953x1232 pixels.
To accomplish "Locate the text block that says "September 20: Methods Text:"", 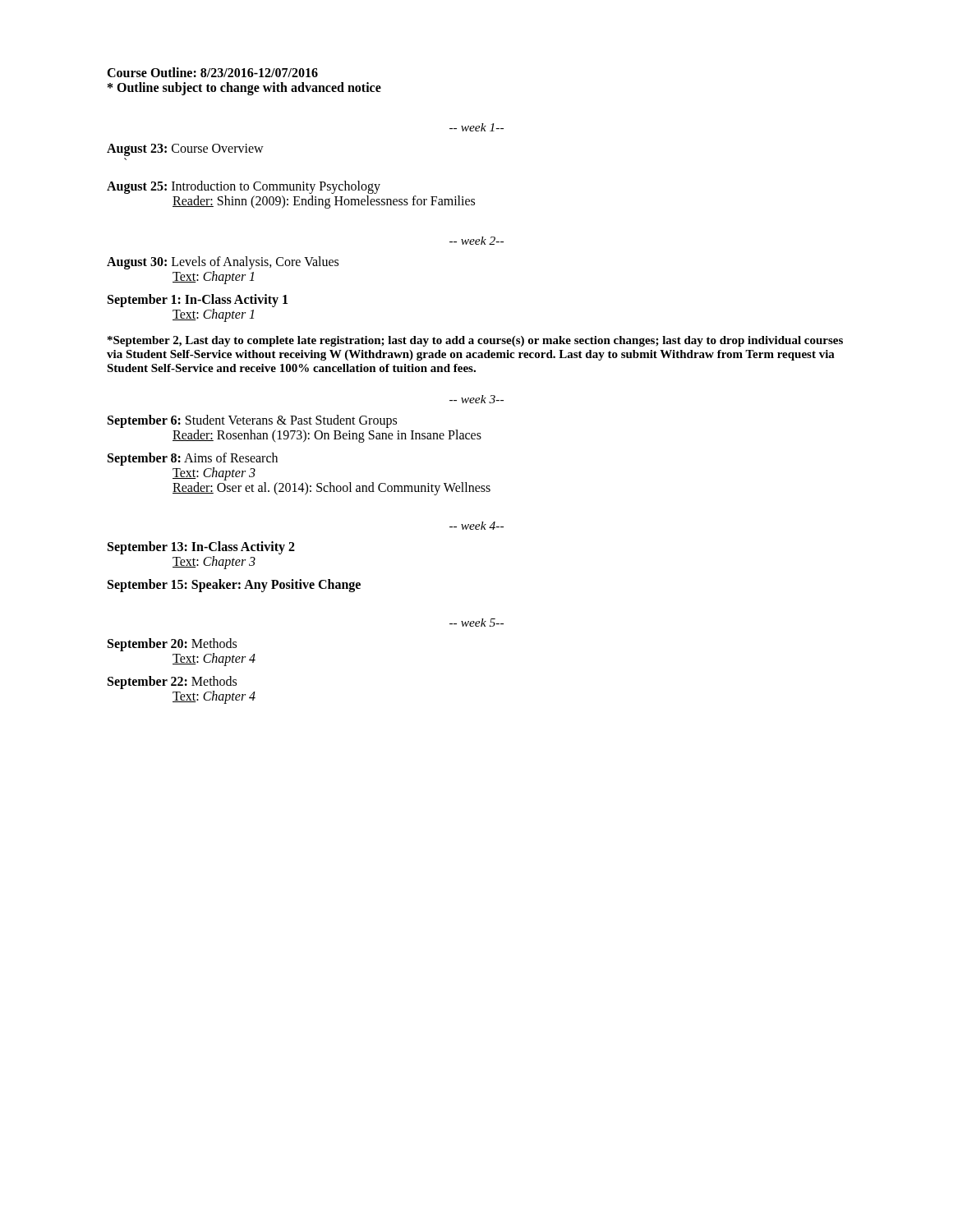I will (172, 645).
